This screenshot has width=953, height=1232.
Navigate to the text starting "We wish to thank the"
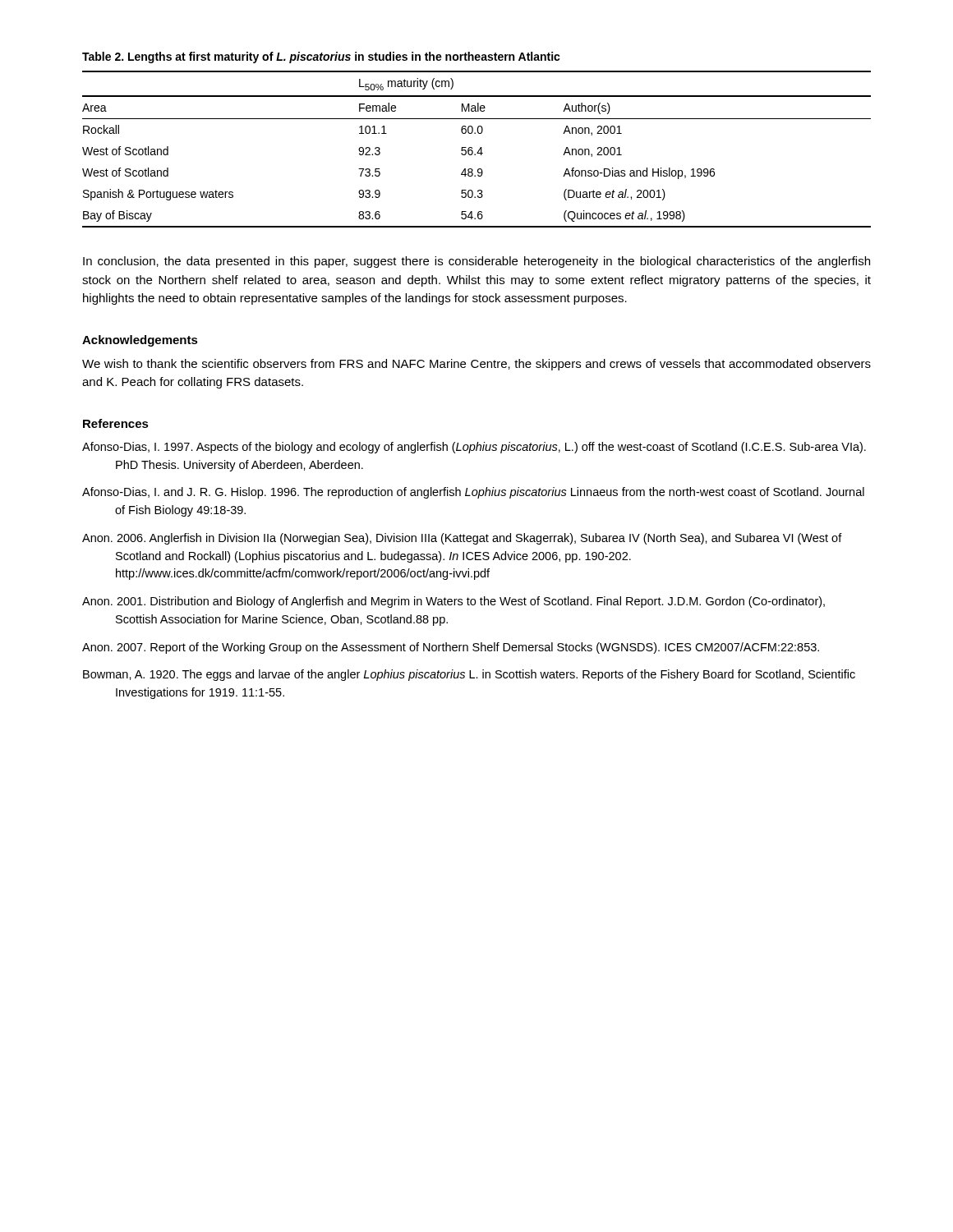point(476,373)
